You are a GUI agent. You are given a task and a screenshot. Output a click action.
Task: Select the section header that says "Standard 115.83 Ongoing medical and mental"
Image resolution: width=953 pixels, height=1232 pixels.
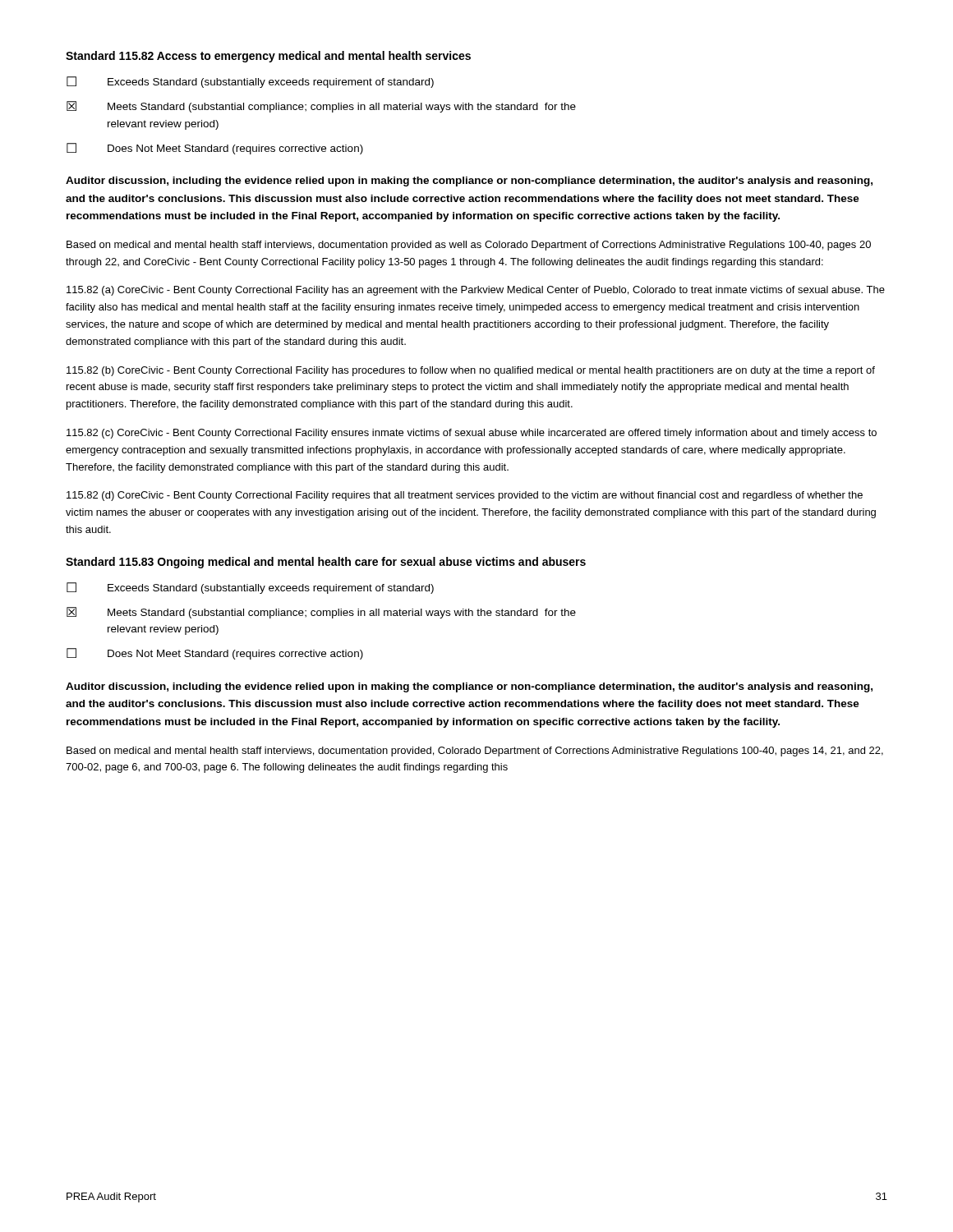click(326, 562)
